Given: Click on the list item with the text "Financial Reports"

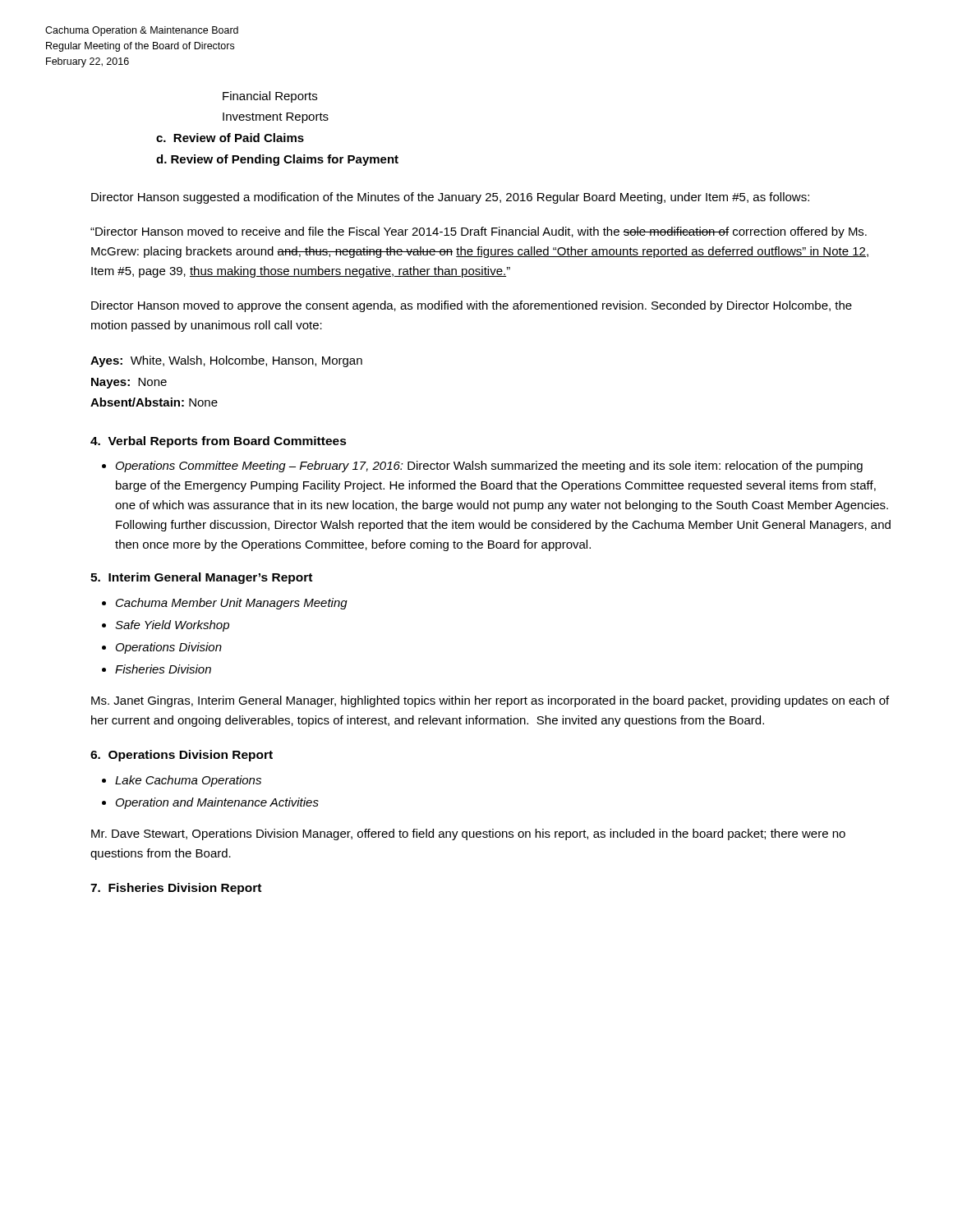Looking at the screenshot, I should (270, 96).
